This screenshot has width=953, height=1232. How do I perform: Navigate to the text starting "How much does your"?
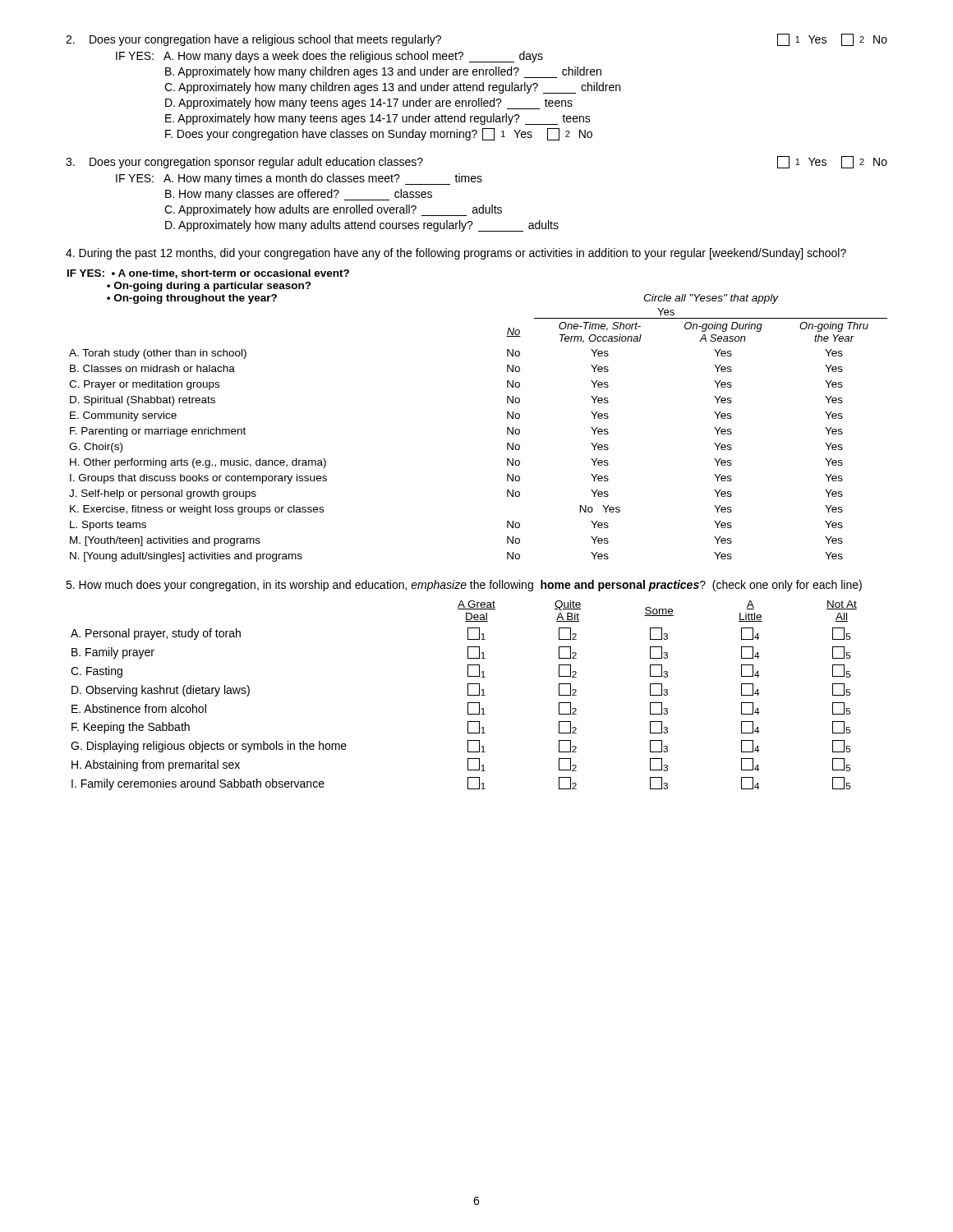coord(464,585)
